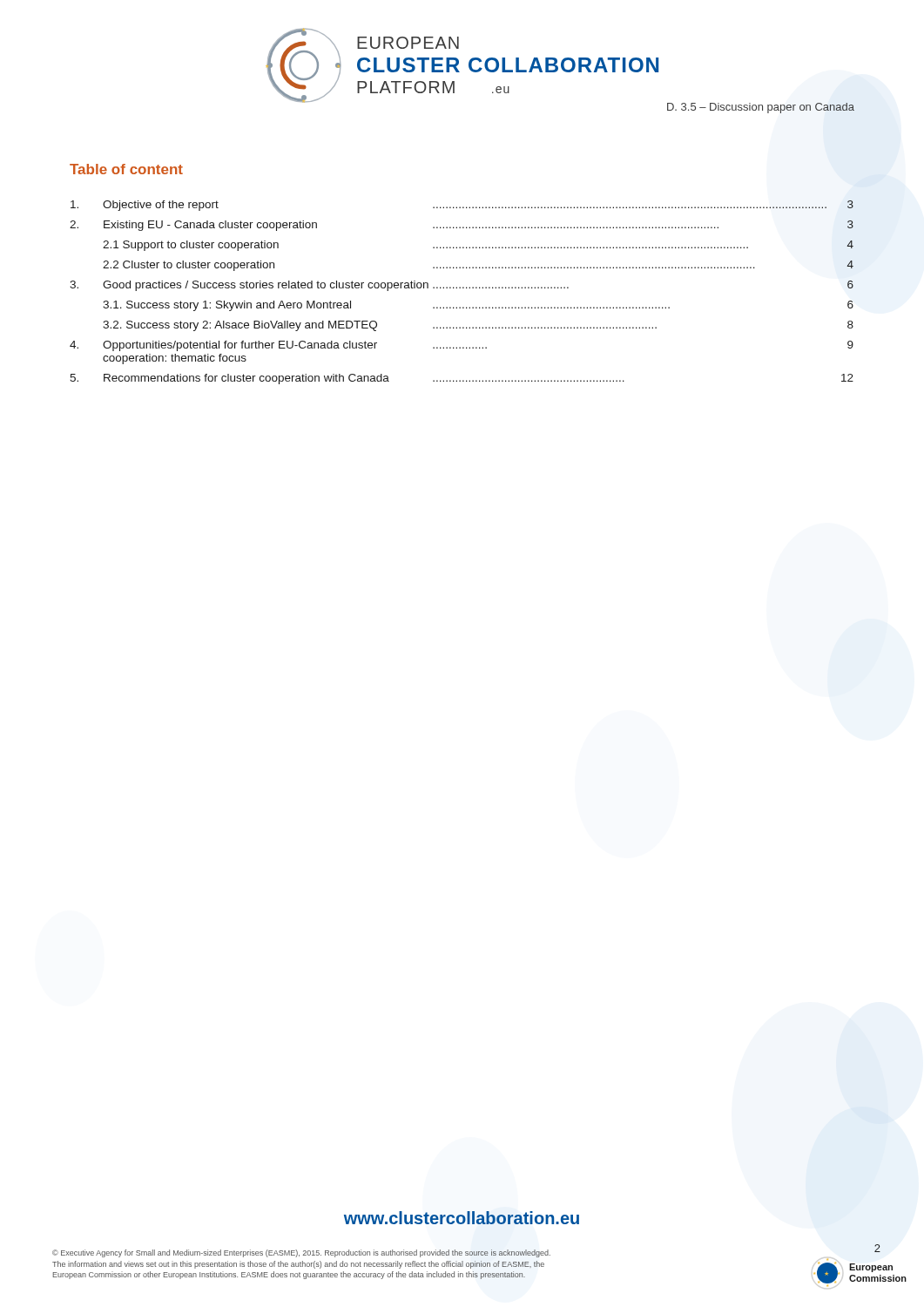The image size is (924, 1307).
Task: Navigate to the text starting "2.2 Cluster to cluster cooperation"
Action: [x=462, y=264]
